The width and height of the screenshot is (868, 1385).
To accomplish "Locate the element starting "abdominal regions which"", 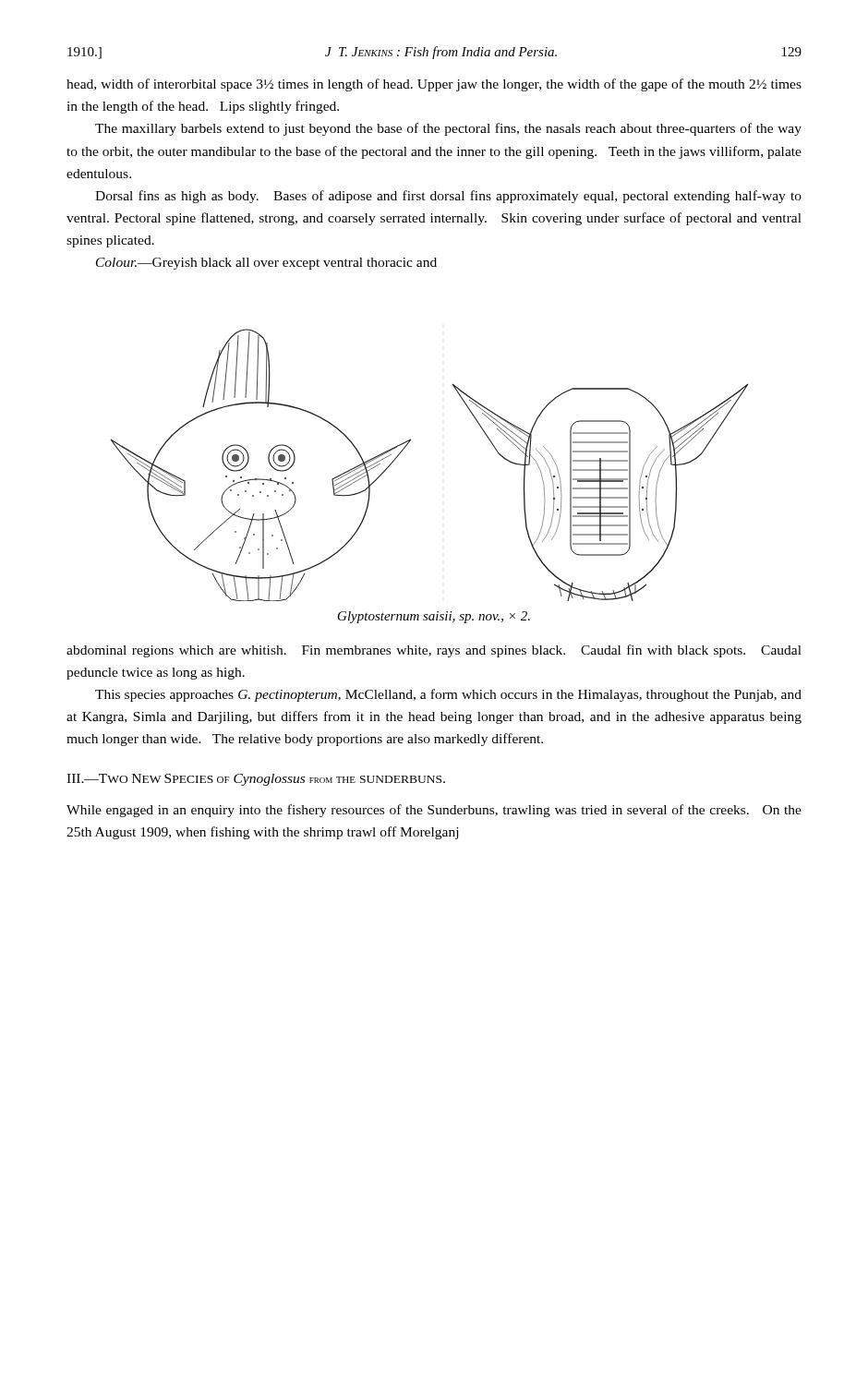I will click(x=434, y=694).
